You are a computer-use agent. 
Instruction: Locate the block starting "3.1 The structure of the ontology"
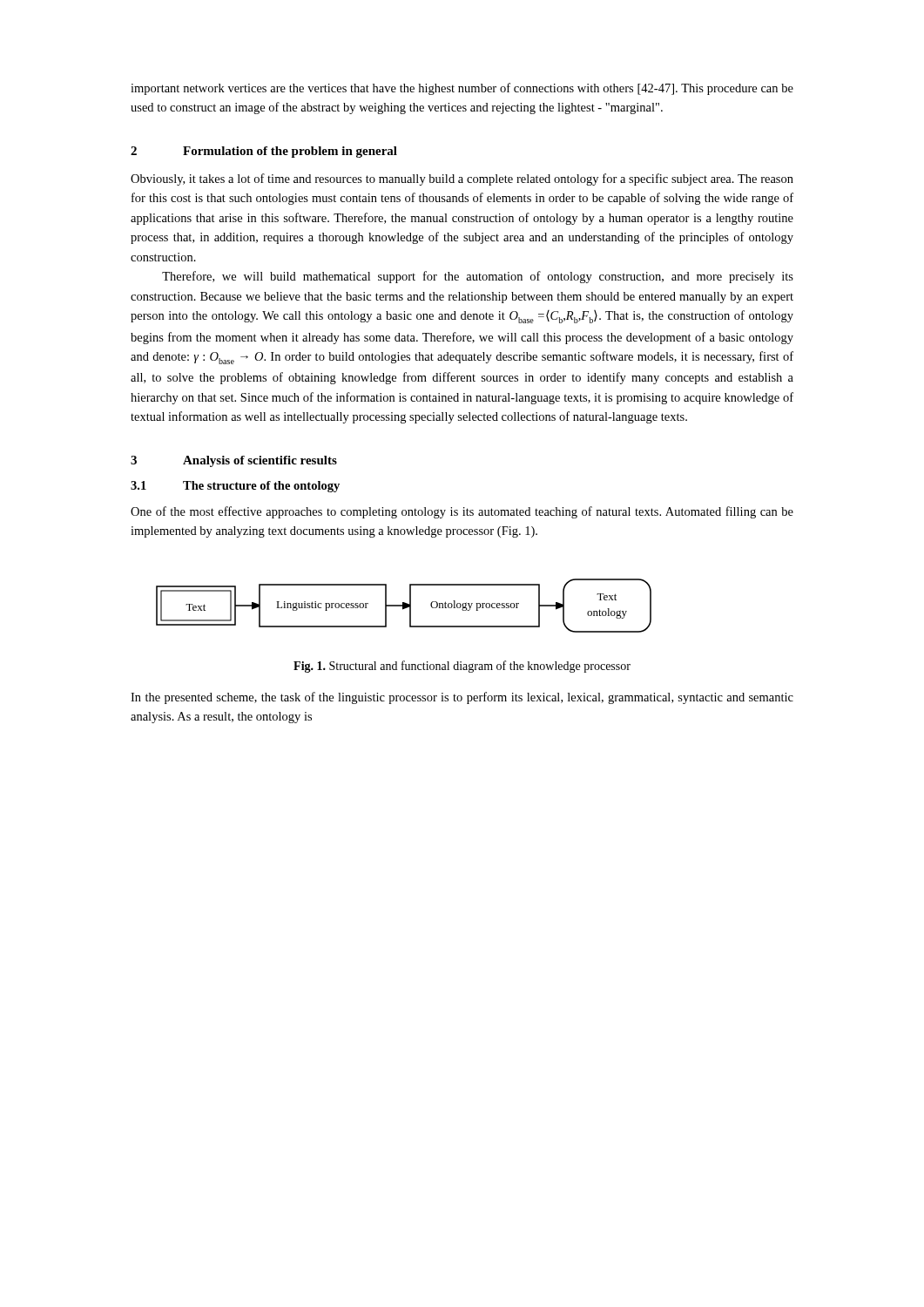(x=235, y=486)
